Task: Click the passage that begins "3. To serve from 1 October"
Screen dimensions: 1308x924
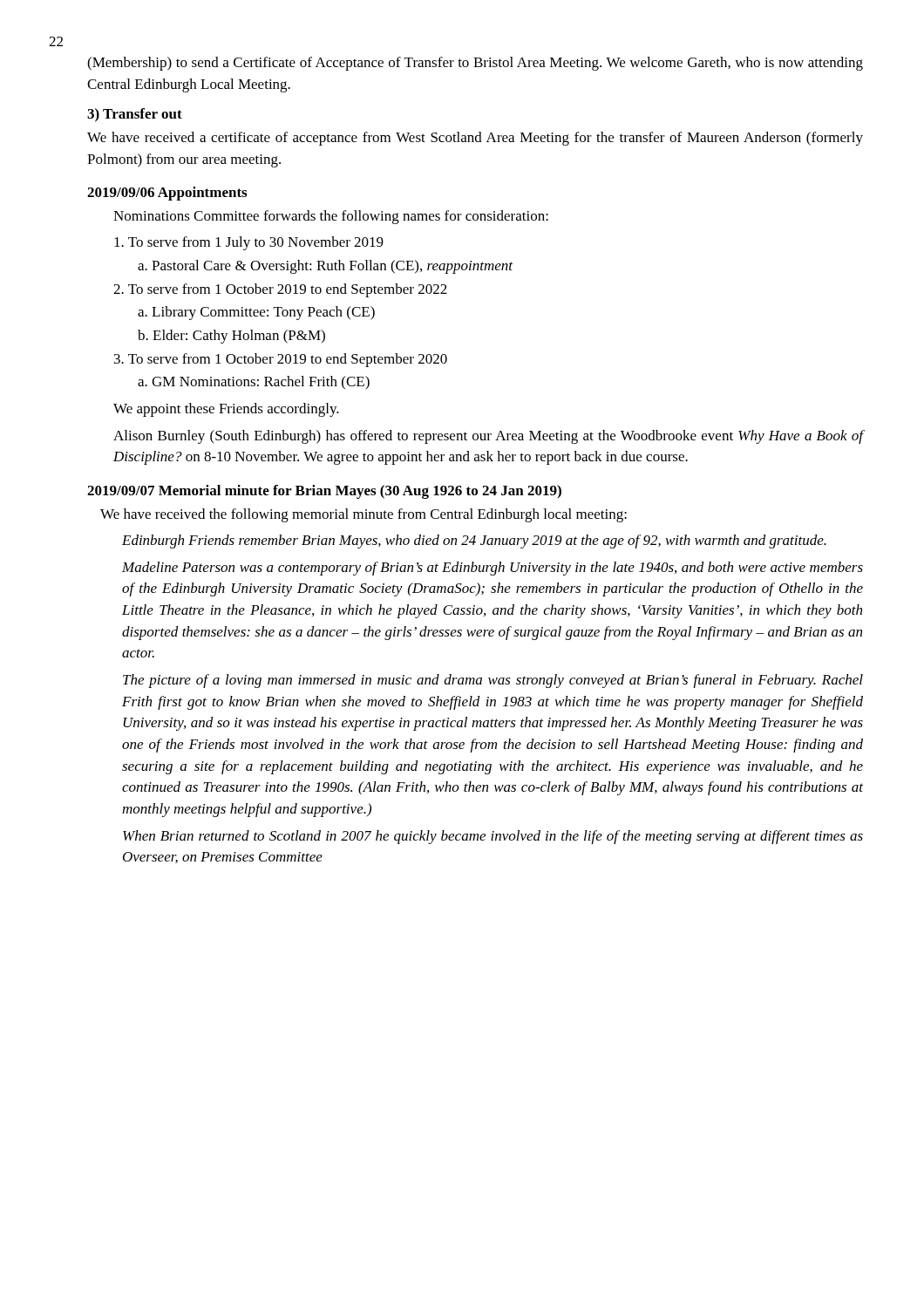Action: tap(280, 359)
